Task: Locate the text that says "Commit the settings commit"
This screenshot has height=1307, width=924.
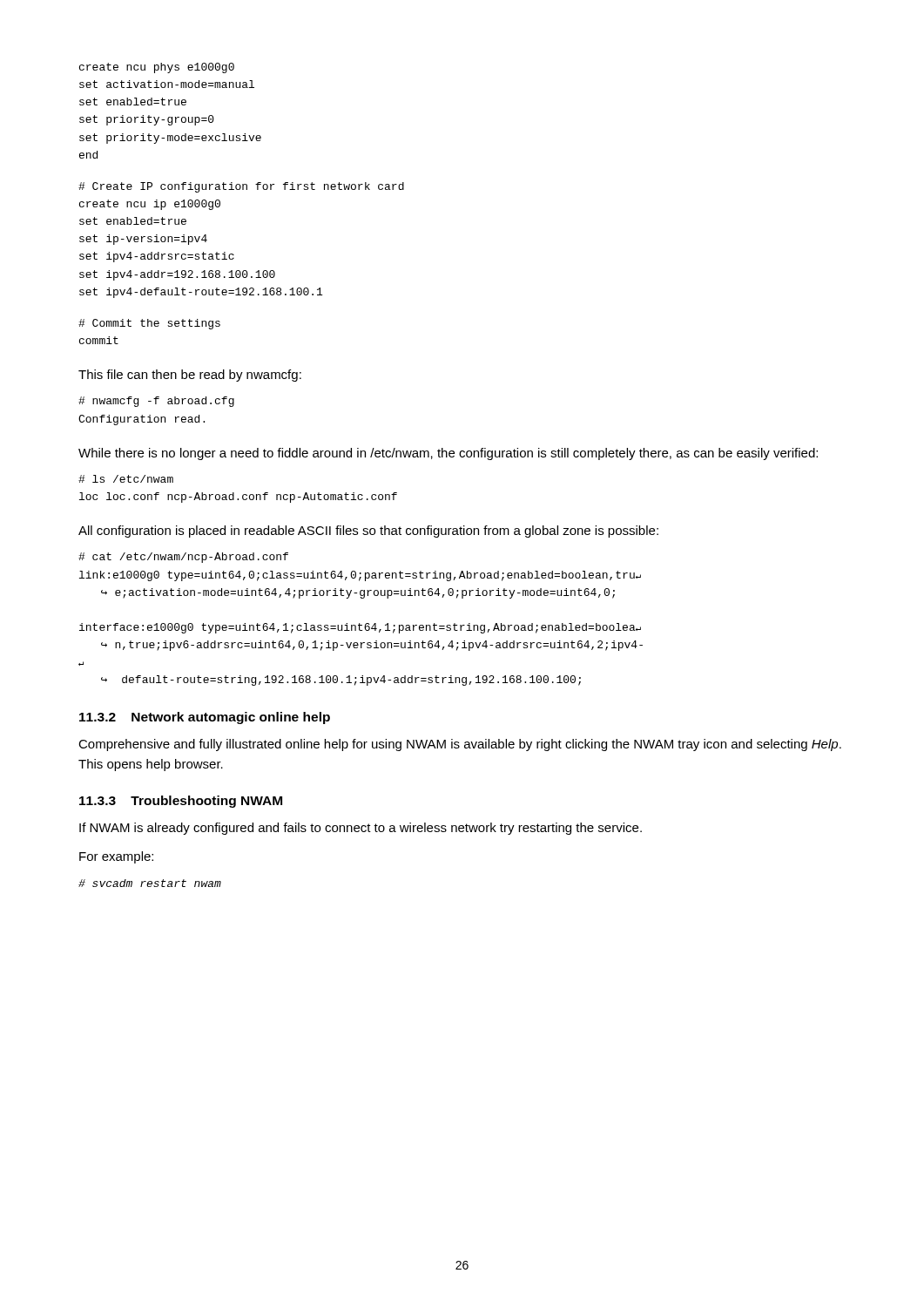Action: click(149, 324)
